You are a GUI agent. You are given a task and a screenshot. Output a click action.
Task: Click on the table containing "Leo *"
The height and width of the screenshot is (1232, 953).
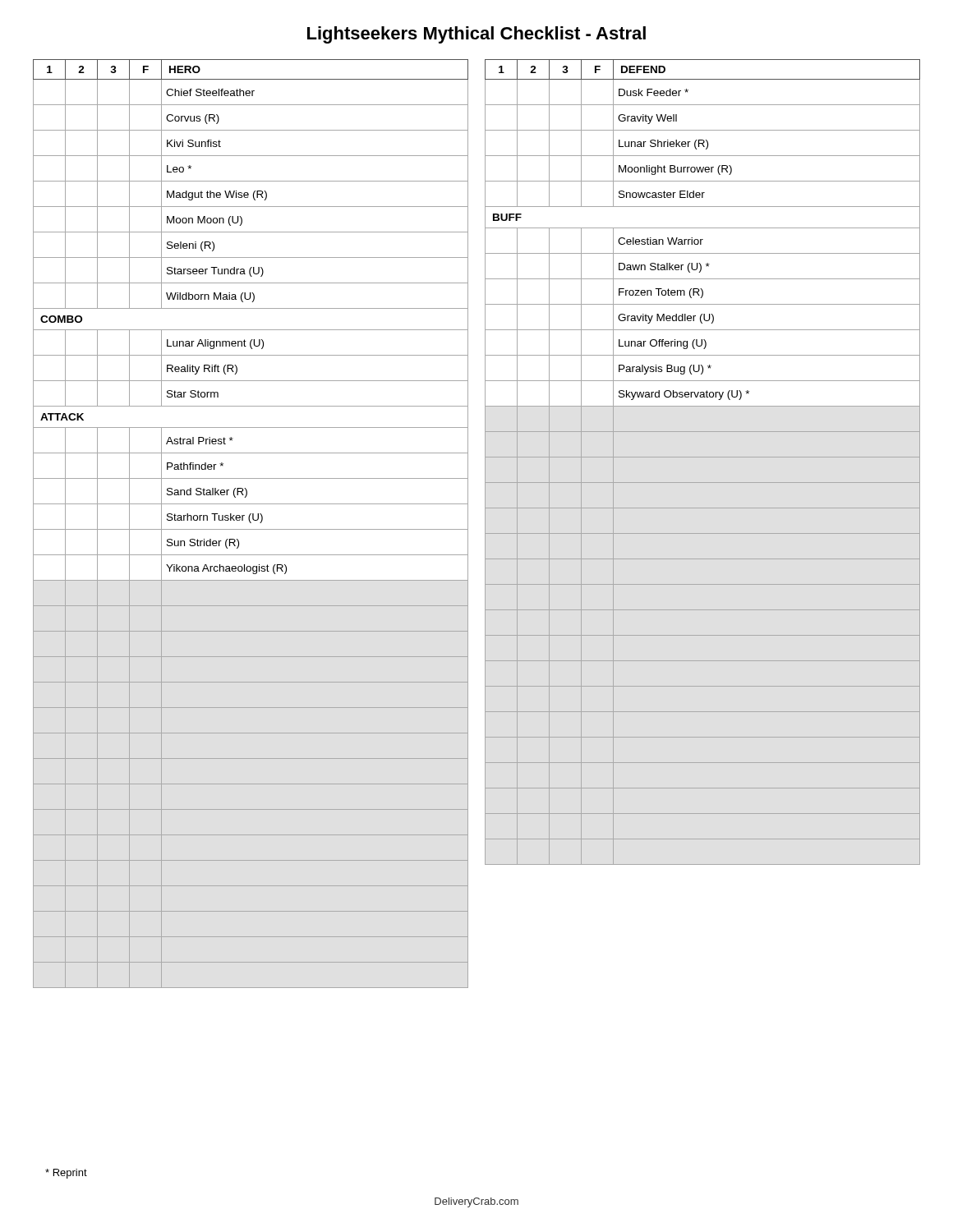pos(251,524)
